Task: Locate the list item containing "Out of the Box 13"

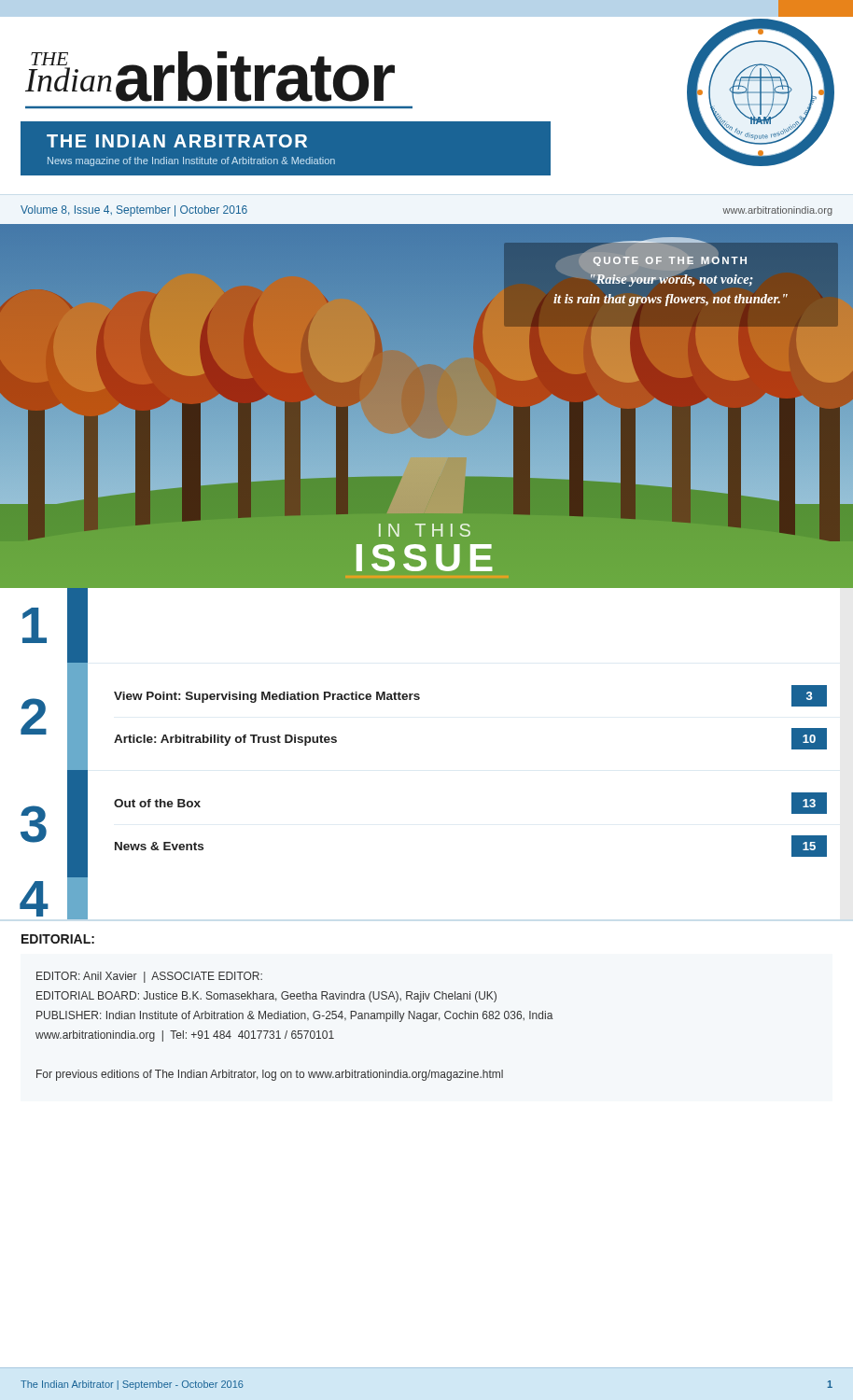Action: pos(156,803)
